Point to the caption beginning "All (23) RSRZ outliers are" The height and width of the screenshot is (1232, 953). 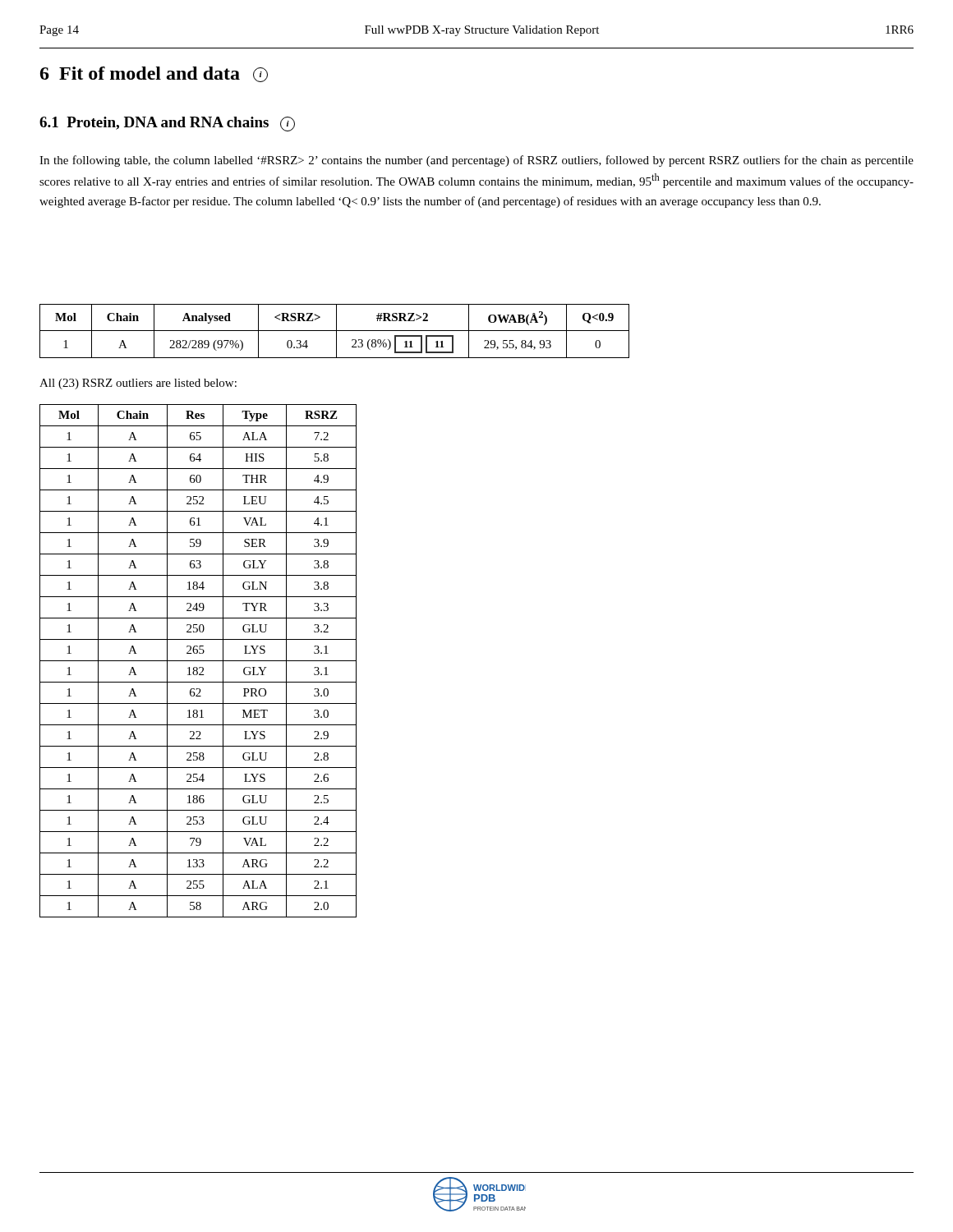(138, 383)
